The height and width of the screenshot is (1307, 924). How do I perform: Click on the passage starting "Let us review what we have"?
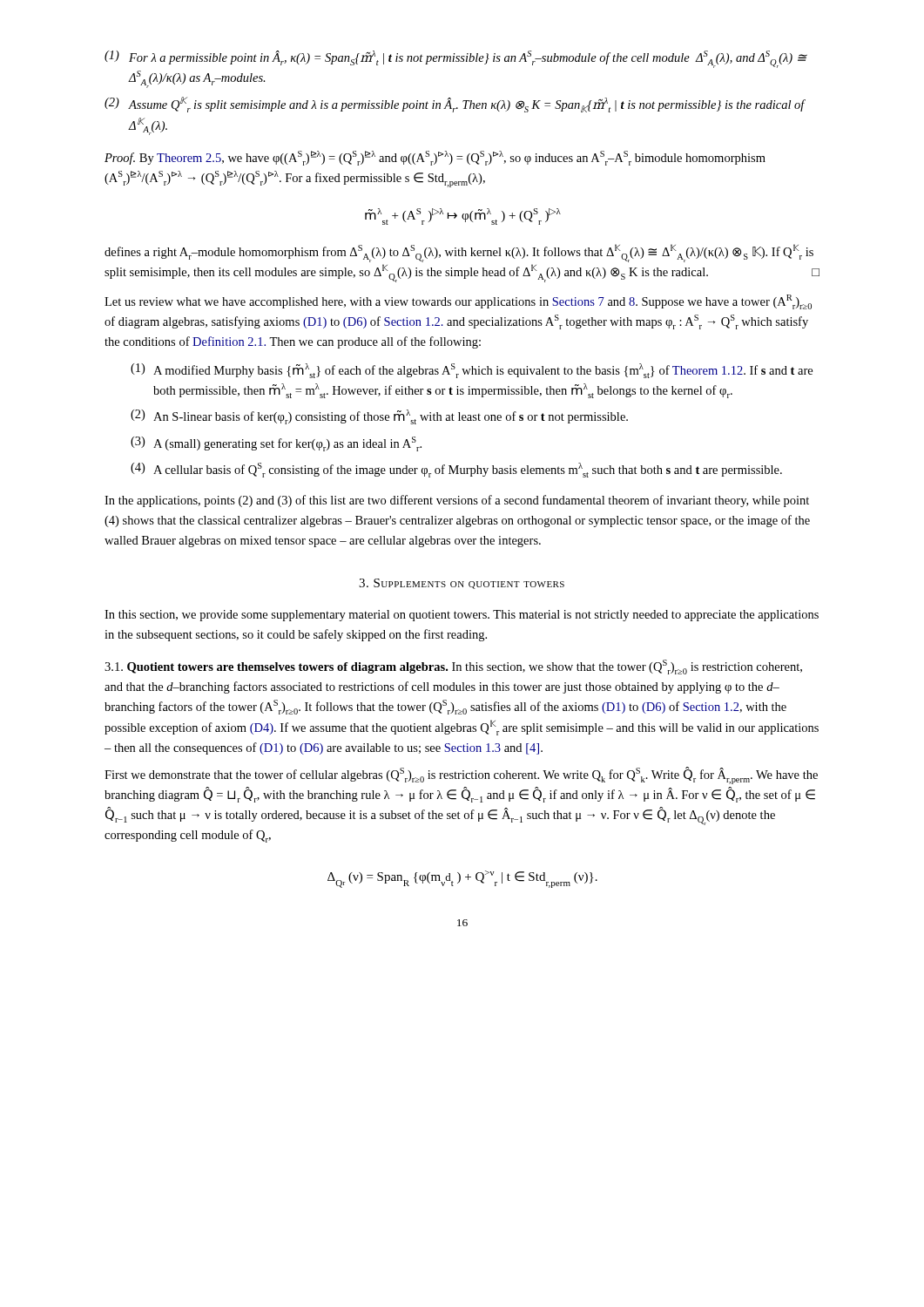coord(458,320)
